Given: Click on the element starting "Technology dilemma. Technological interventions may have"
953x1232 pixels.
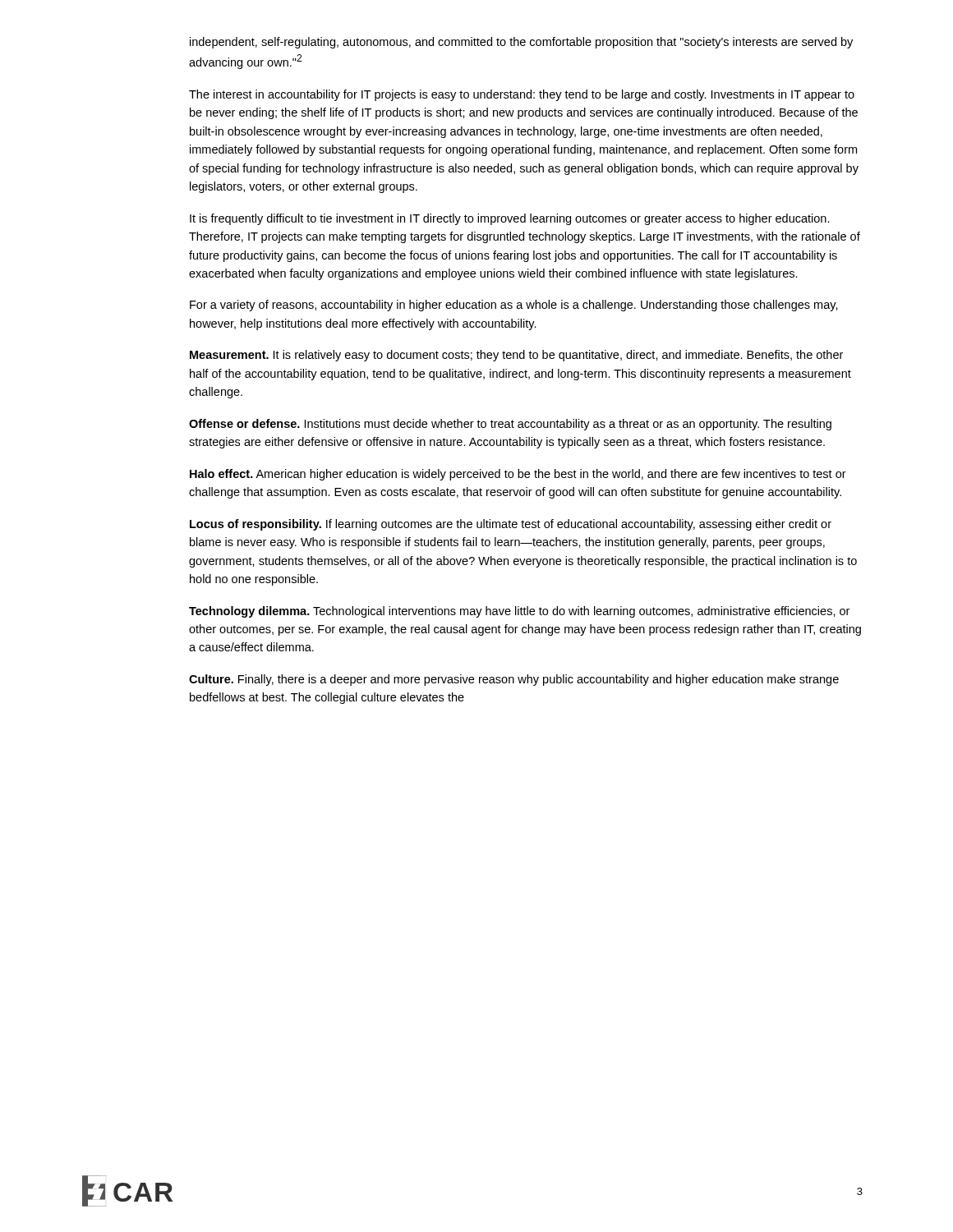Looking at the screenshot, I should point(526,629).
